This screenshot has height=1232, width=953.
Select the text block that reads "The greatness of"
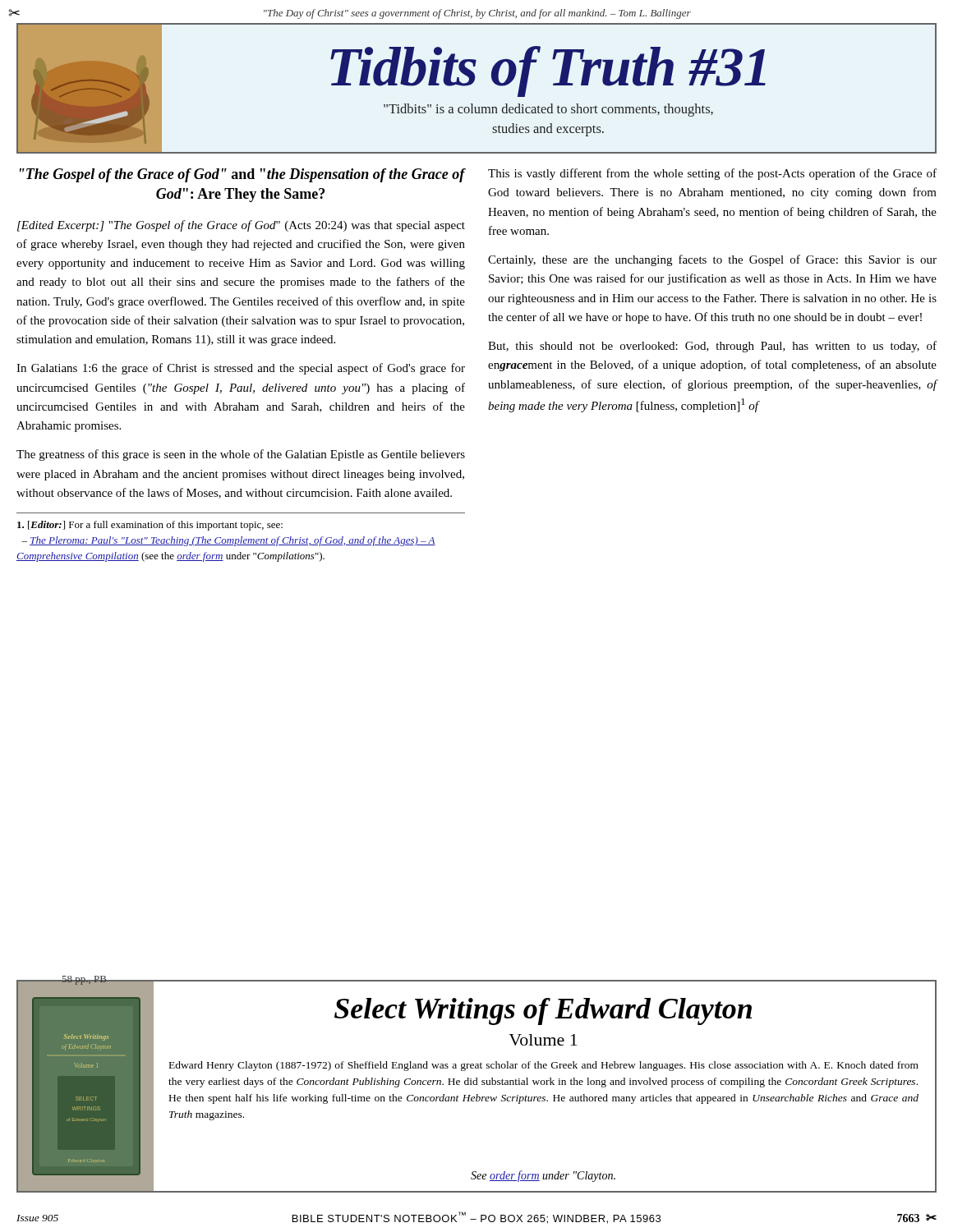click(241, 474)
